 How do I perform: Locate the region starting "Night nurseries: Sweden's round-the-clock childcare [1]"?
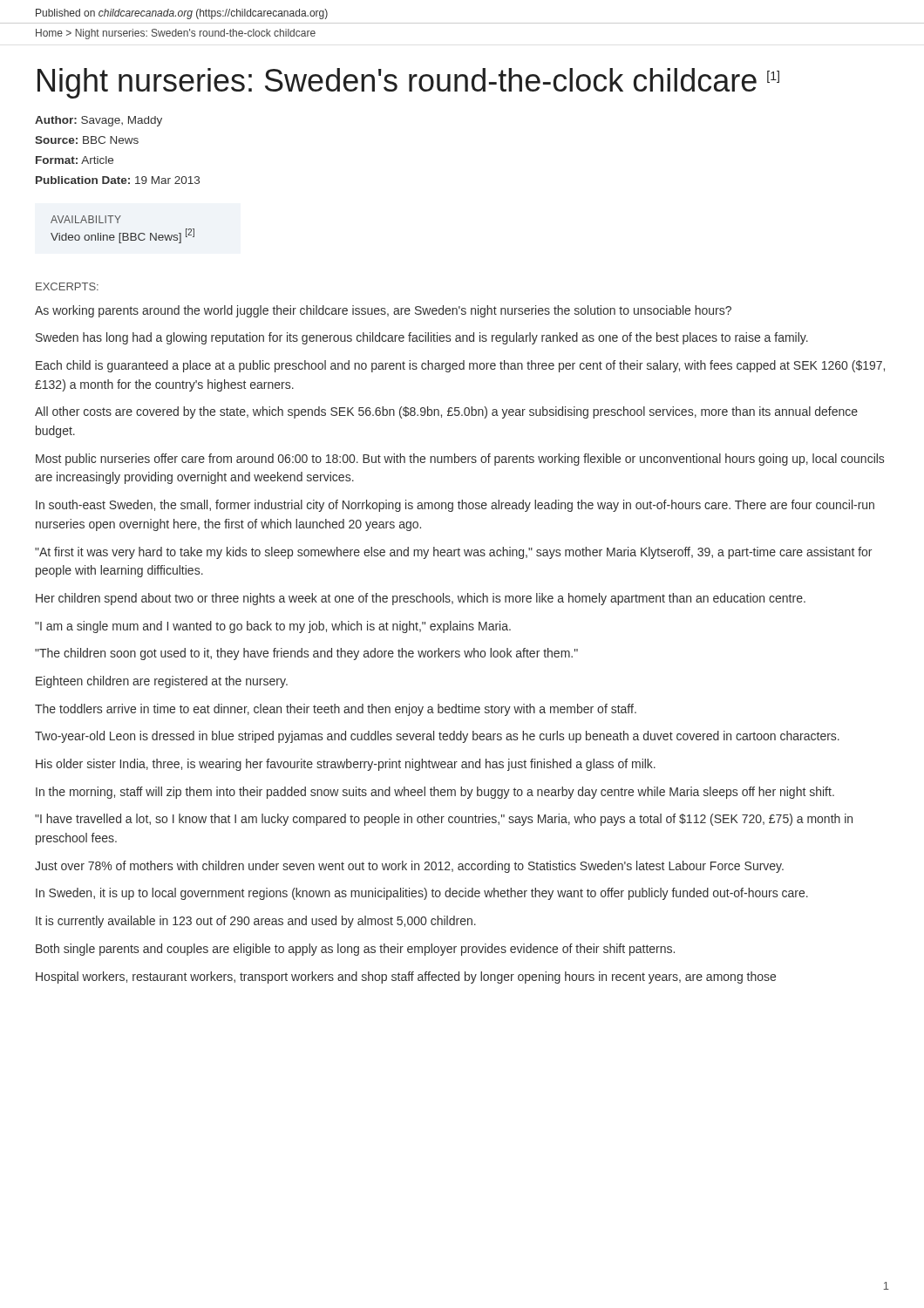click(462, 81)
